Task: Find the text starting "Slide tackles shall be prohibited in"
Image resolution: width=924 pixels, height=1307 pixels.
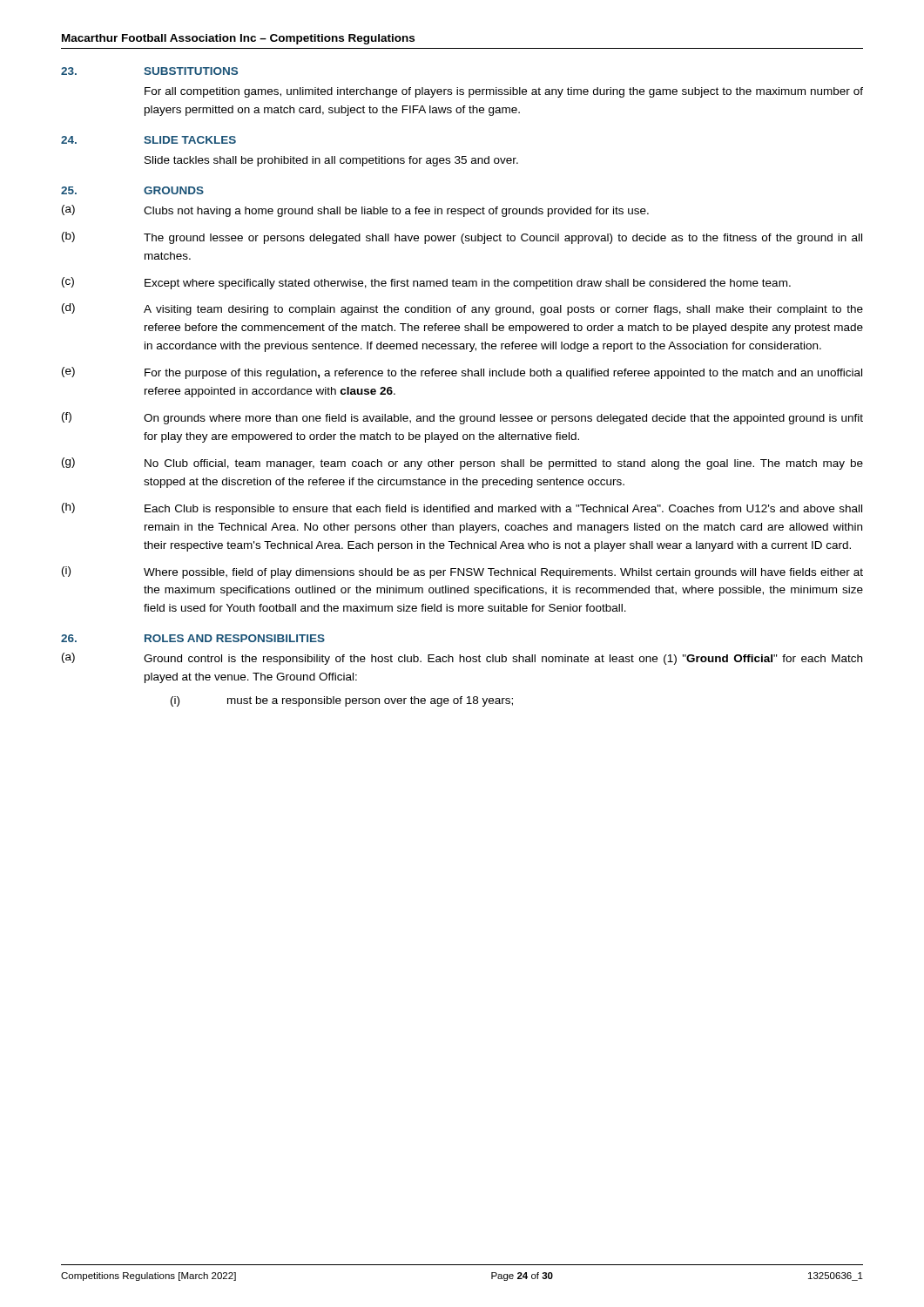Action: click(331, 160)
